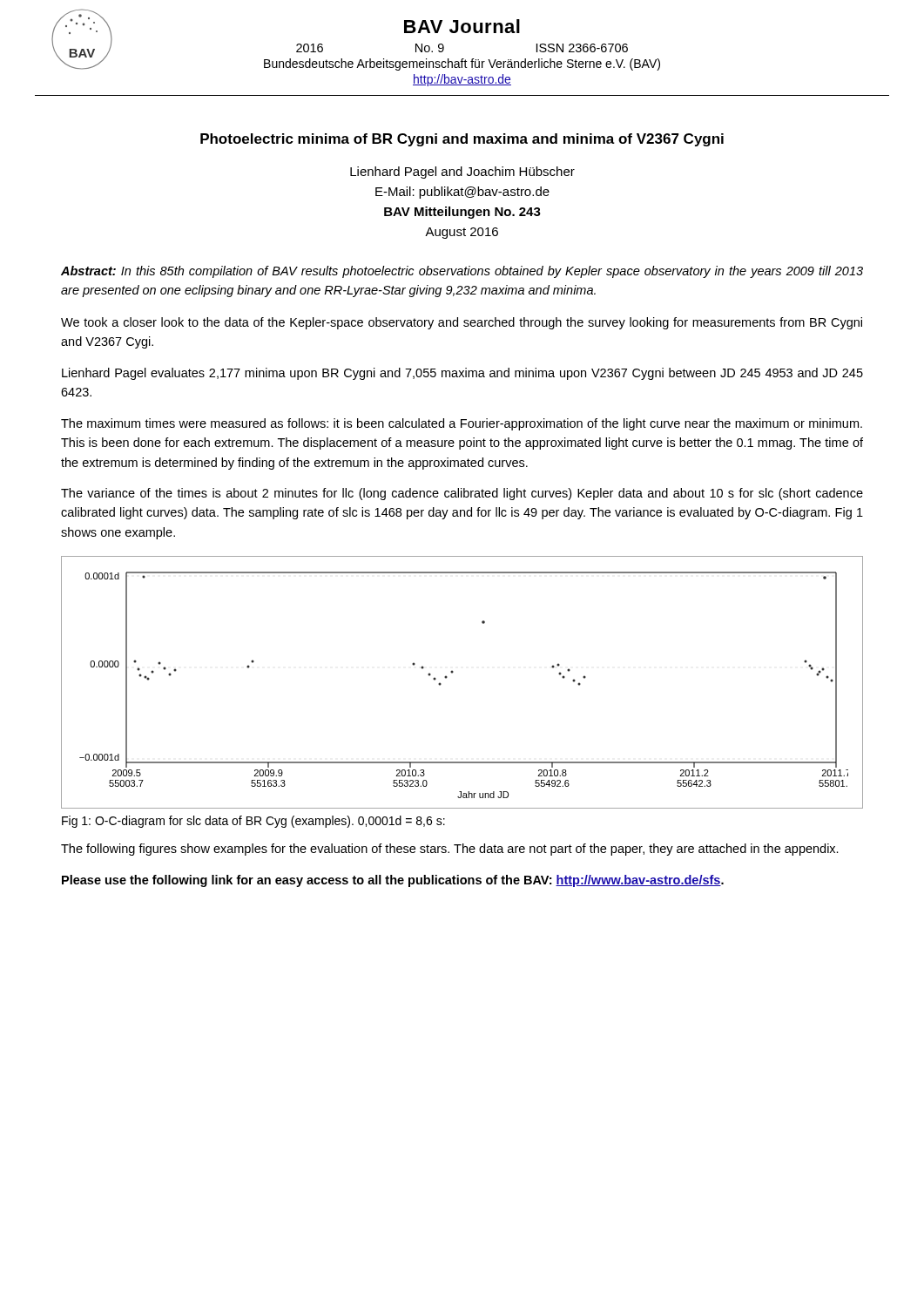This screenshot has width=924, height=1307.
Task: Find the text block with the text "The following figures"
Action: pyautogui.click(x=450, y=849)
